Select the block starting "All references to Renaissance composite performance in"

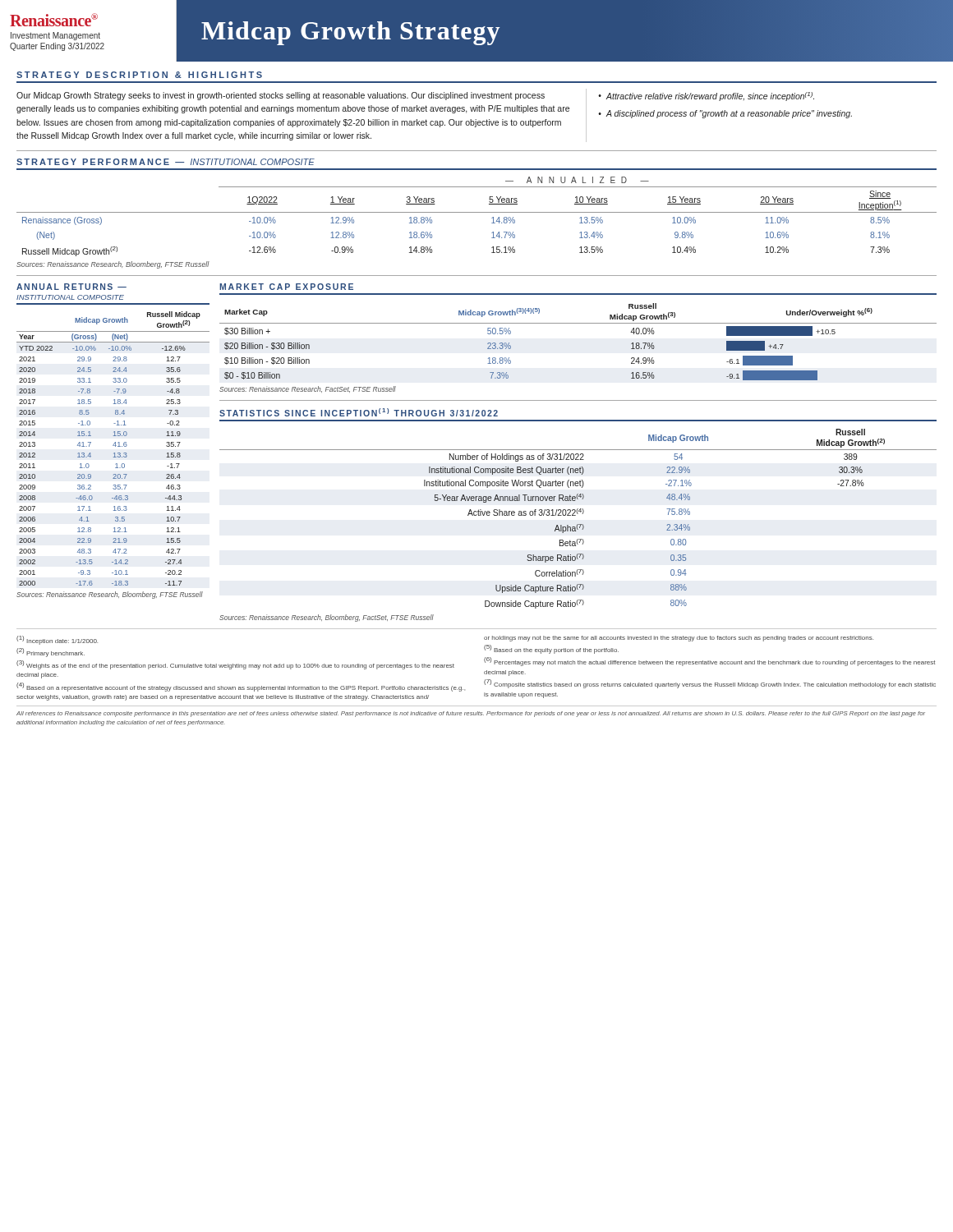pyautogui.click(x=471, y=718)
